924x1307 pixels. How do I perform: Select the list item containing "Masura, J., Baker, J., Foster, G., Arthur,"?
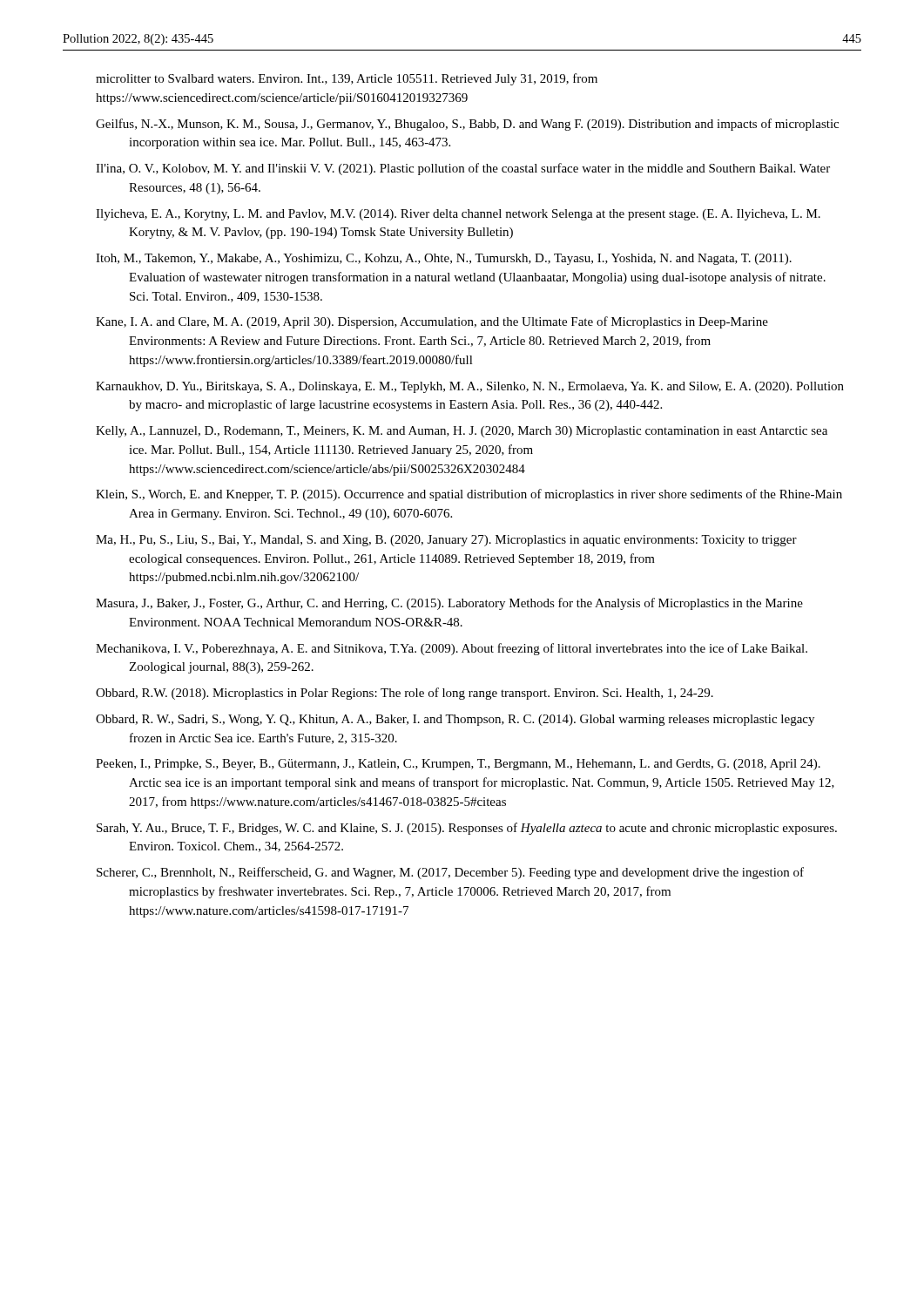[449, 612]
